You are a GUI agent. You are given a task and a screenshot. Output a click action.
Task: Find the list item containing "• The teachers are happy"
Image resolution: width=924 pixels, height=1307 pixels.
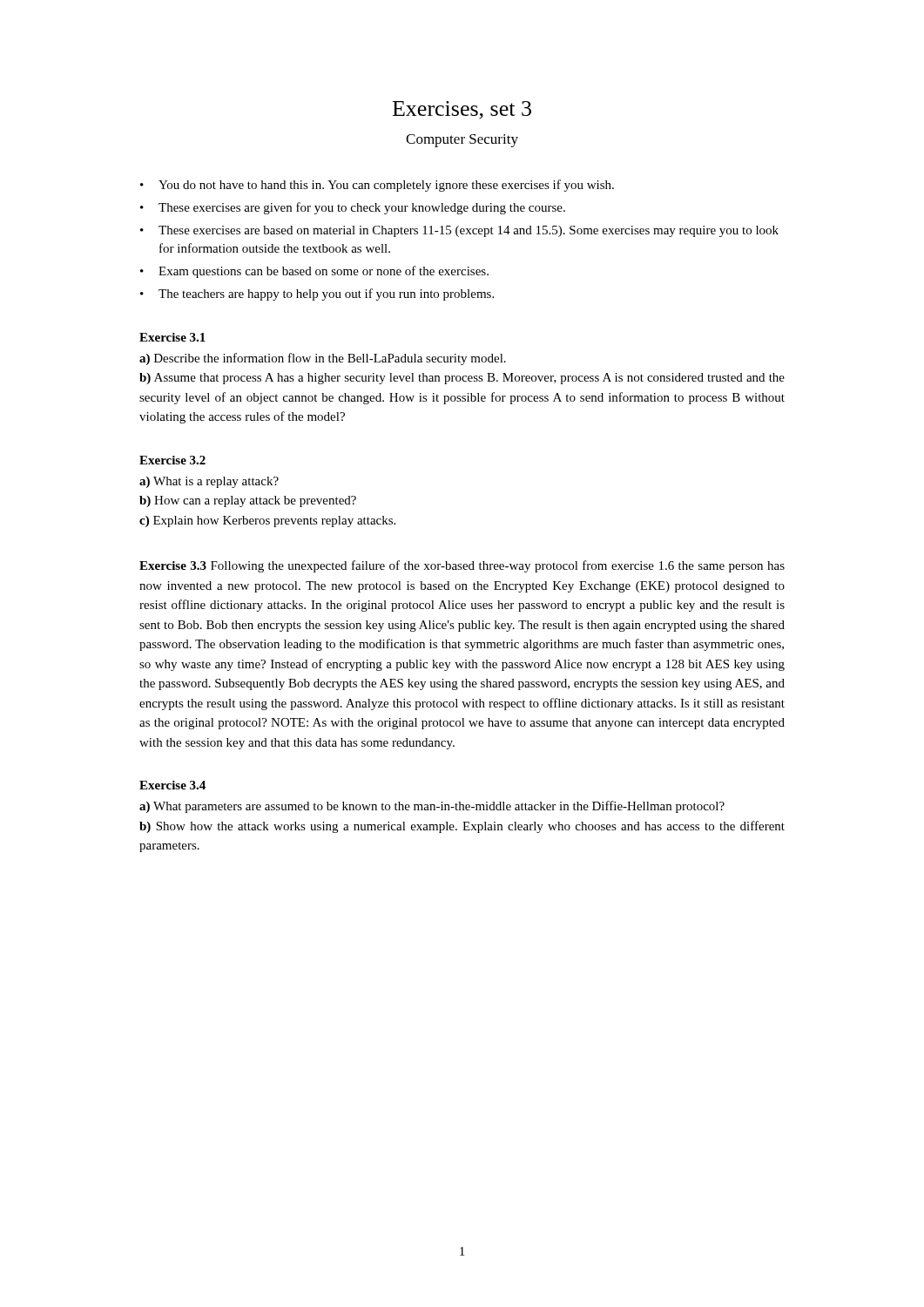tap(317, 294)
